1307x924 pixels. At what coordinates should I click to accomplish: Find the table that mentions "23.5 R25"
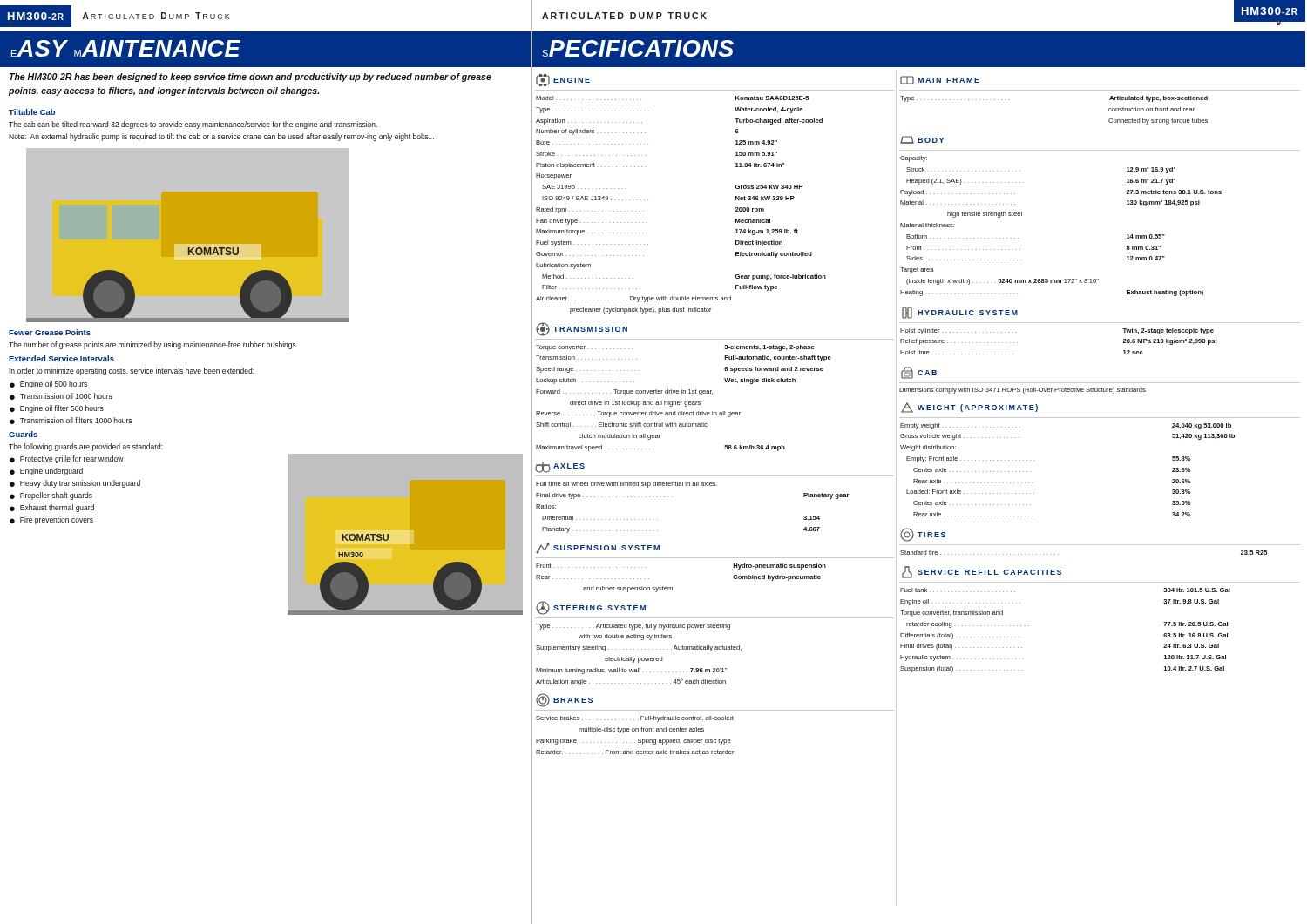pos(1100,553)
